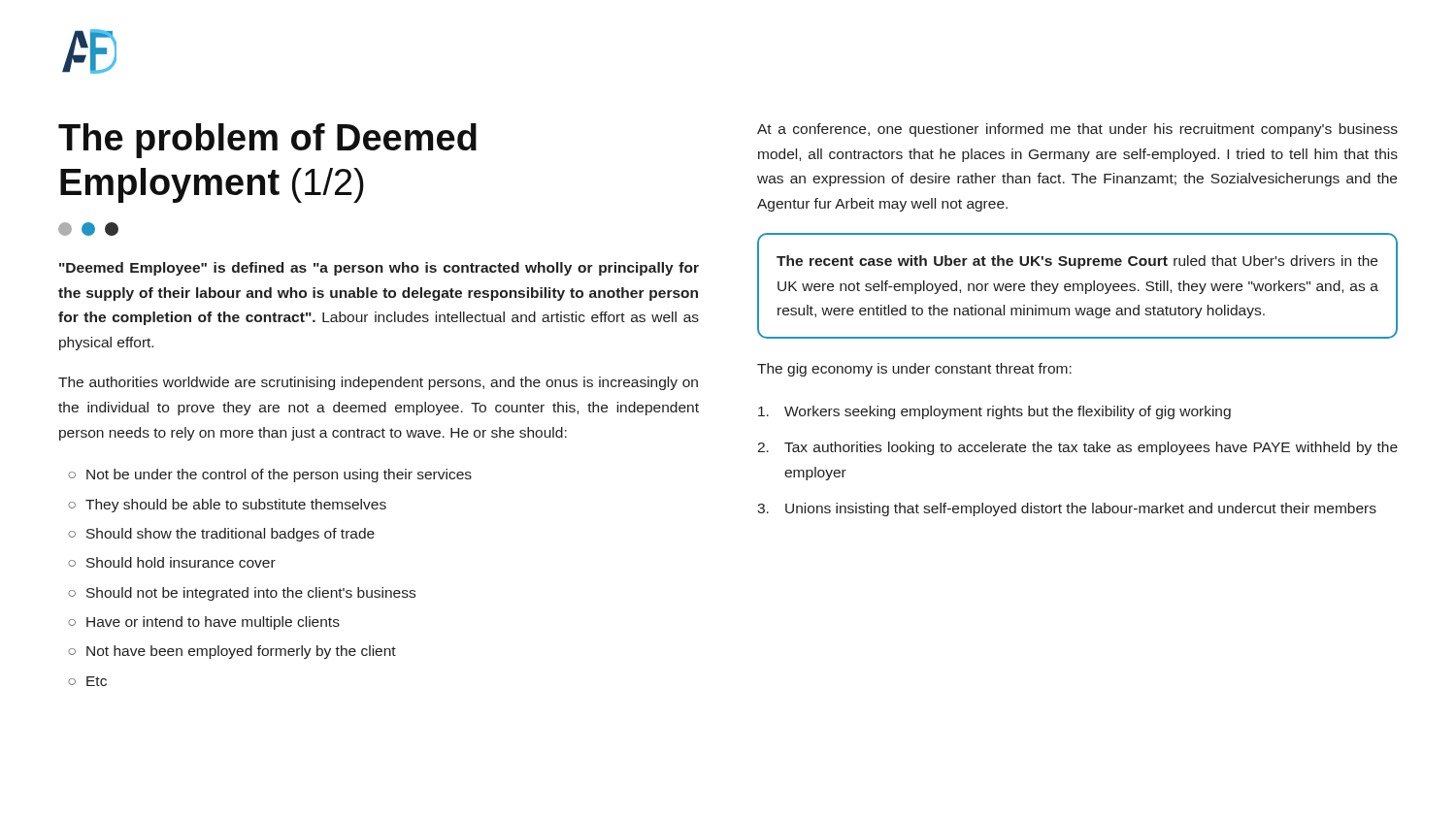1456x819 pixels.
Task: Find the text block starting "The authorities worldwide are scrutinising independent"
Action: (x=379, y=407)
